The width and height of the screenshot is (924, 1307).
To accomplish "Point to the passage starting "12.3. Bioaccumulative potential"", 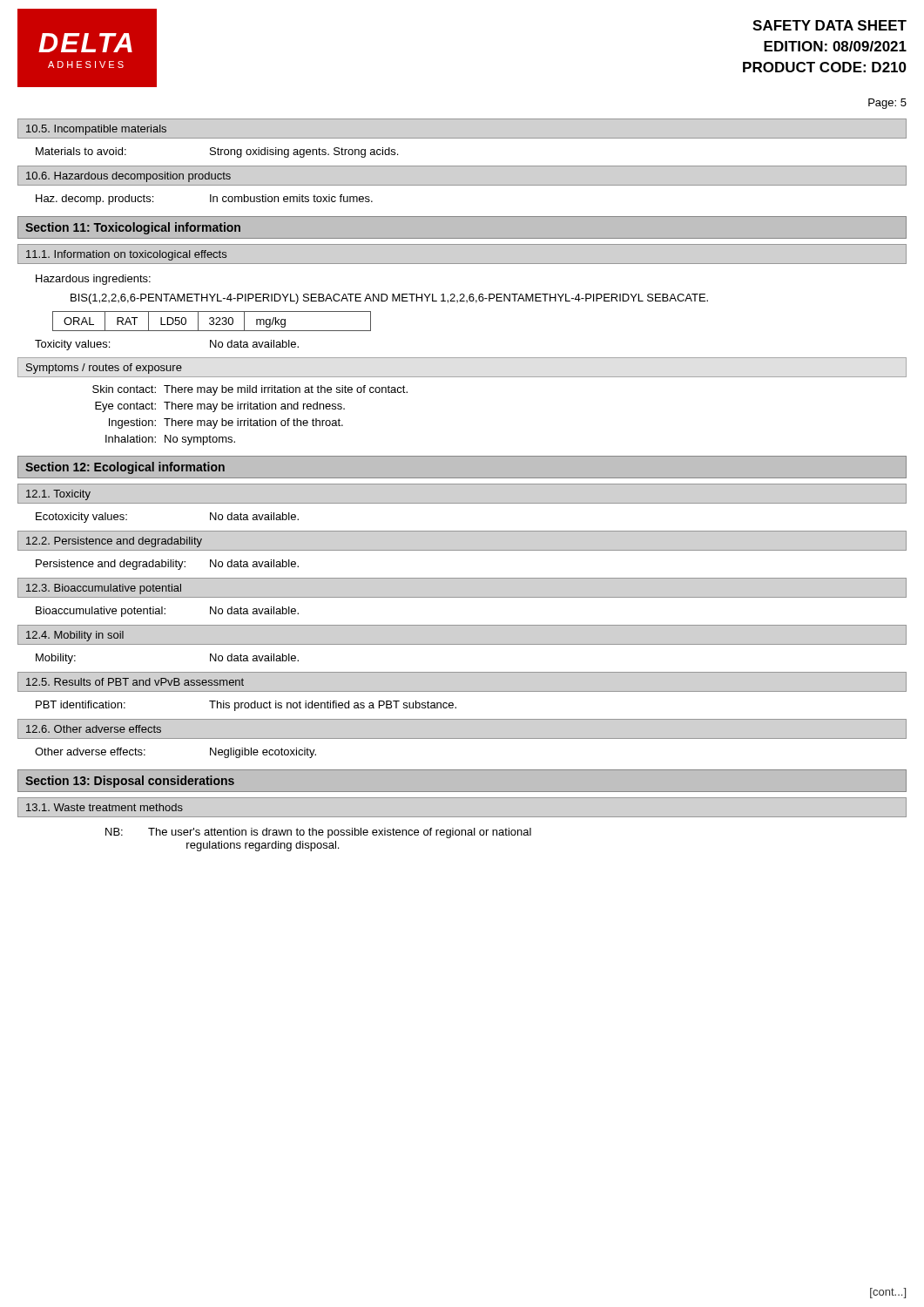I will (104, 588).
